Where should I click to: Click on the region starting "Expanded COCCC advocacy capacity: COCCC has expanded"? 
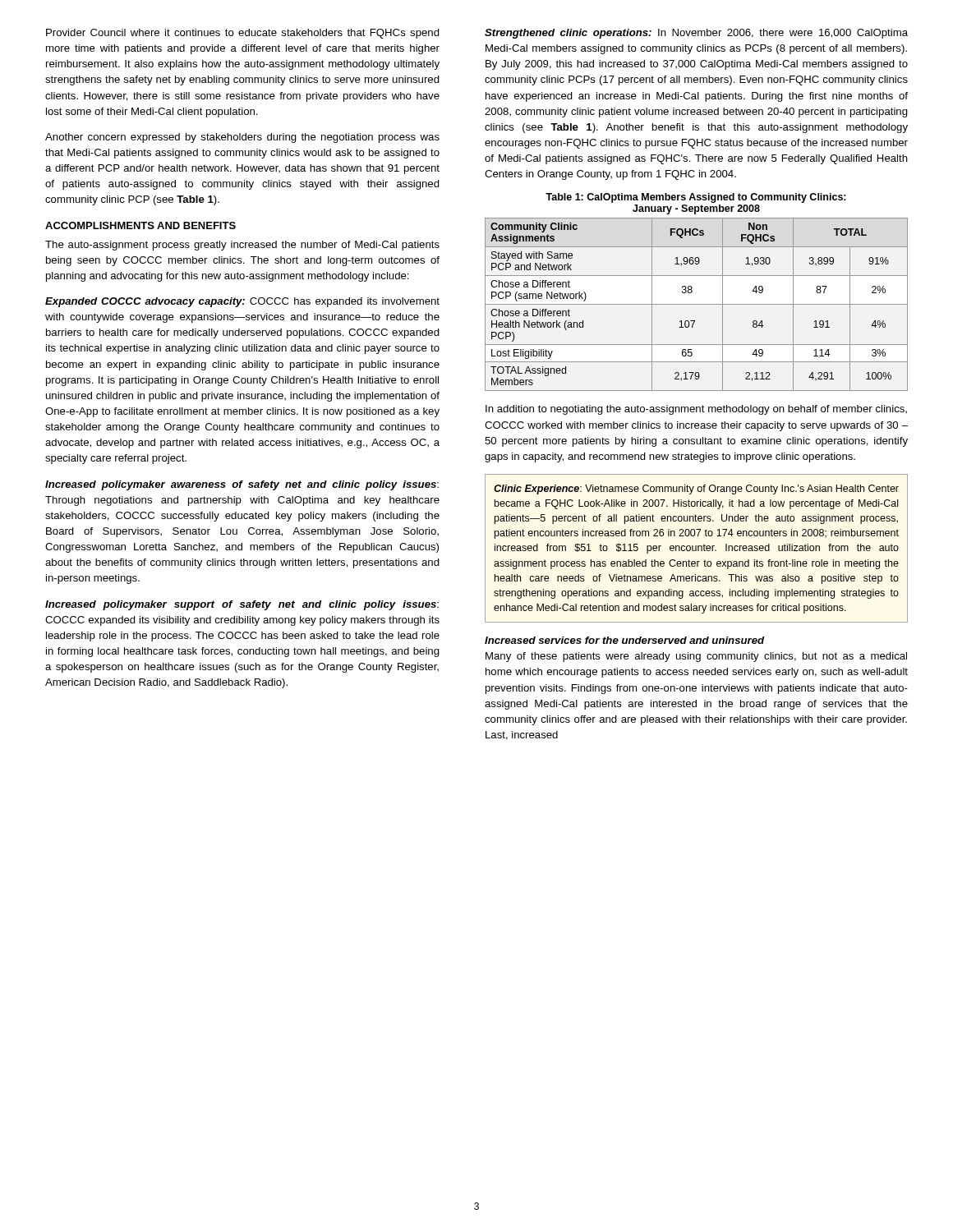pyautogui.click(x=242, y=380)
